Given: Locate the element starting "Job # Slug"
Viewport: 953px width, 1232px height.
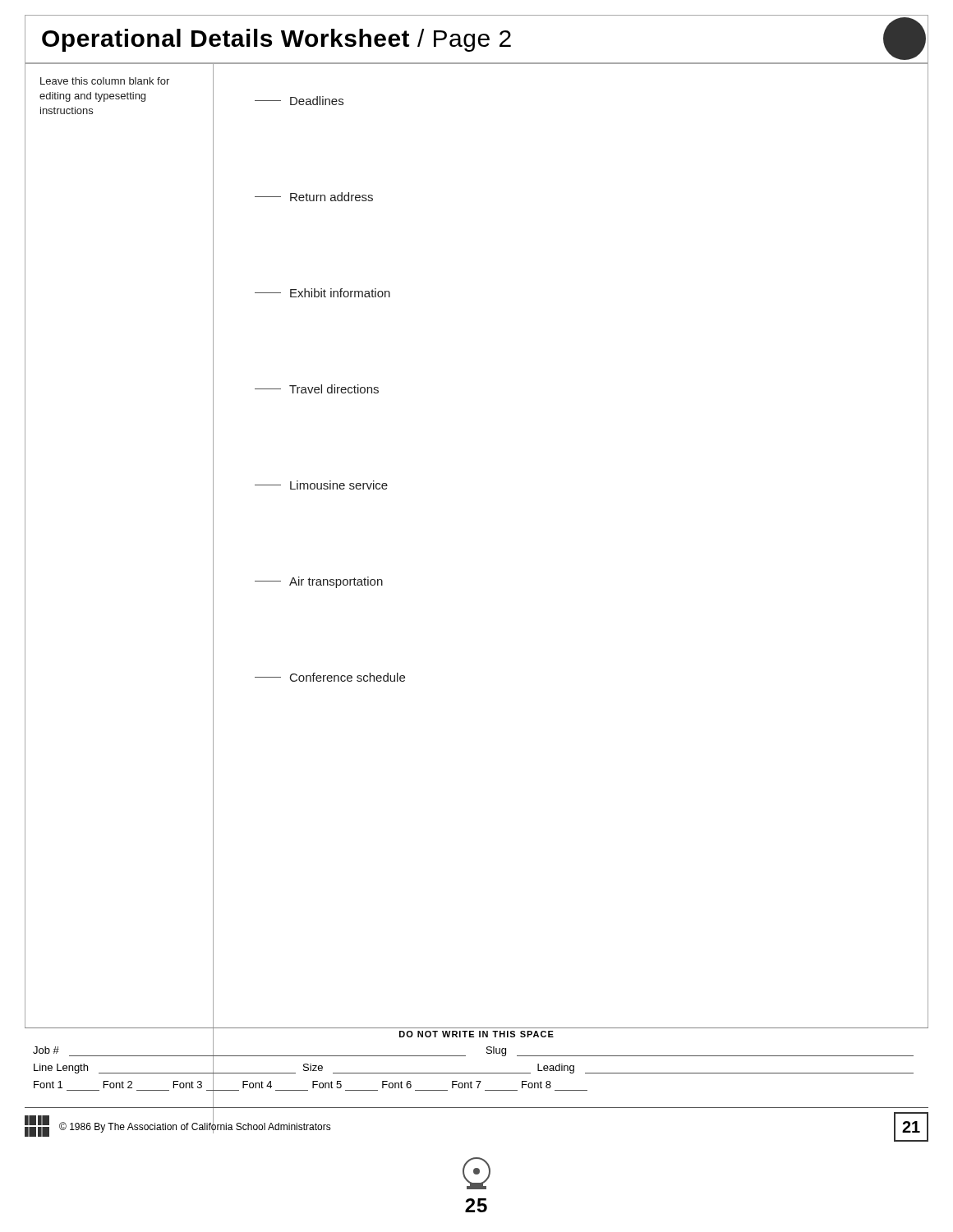Looking at the screenshot, I should pos(473,1050).
